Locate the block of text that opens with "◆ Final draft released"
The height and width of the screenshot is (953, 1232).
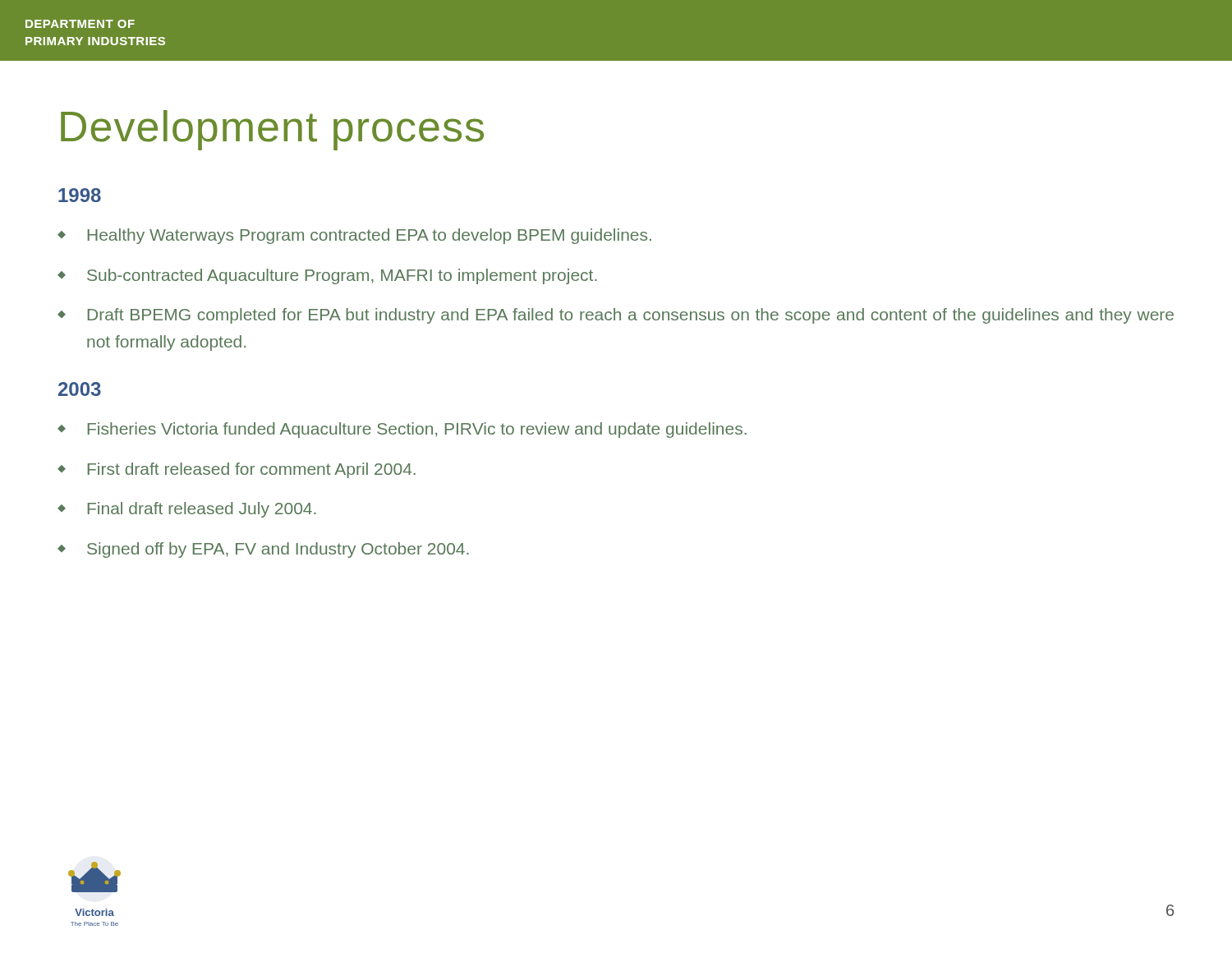[187, 508]
